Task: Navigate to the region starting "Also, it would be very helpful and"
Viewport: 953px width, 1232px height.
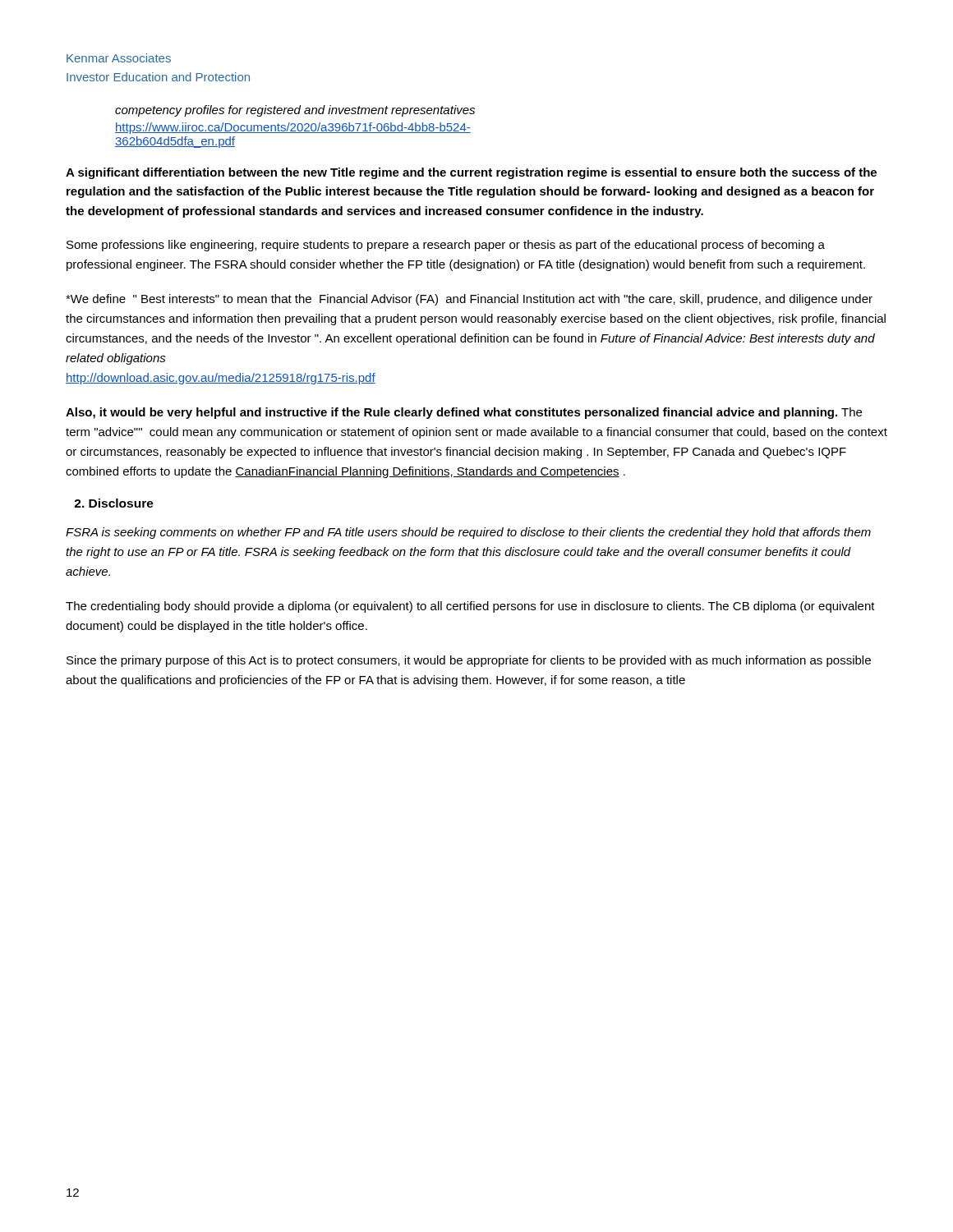Action: click(476, 441)
